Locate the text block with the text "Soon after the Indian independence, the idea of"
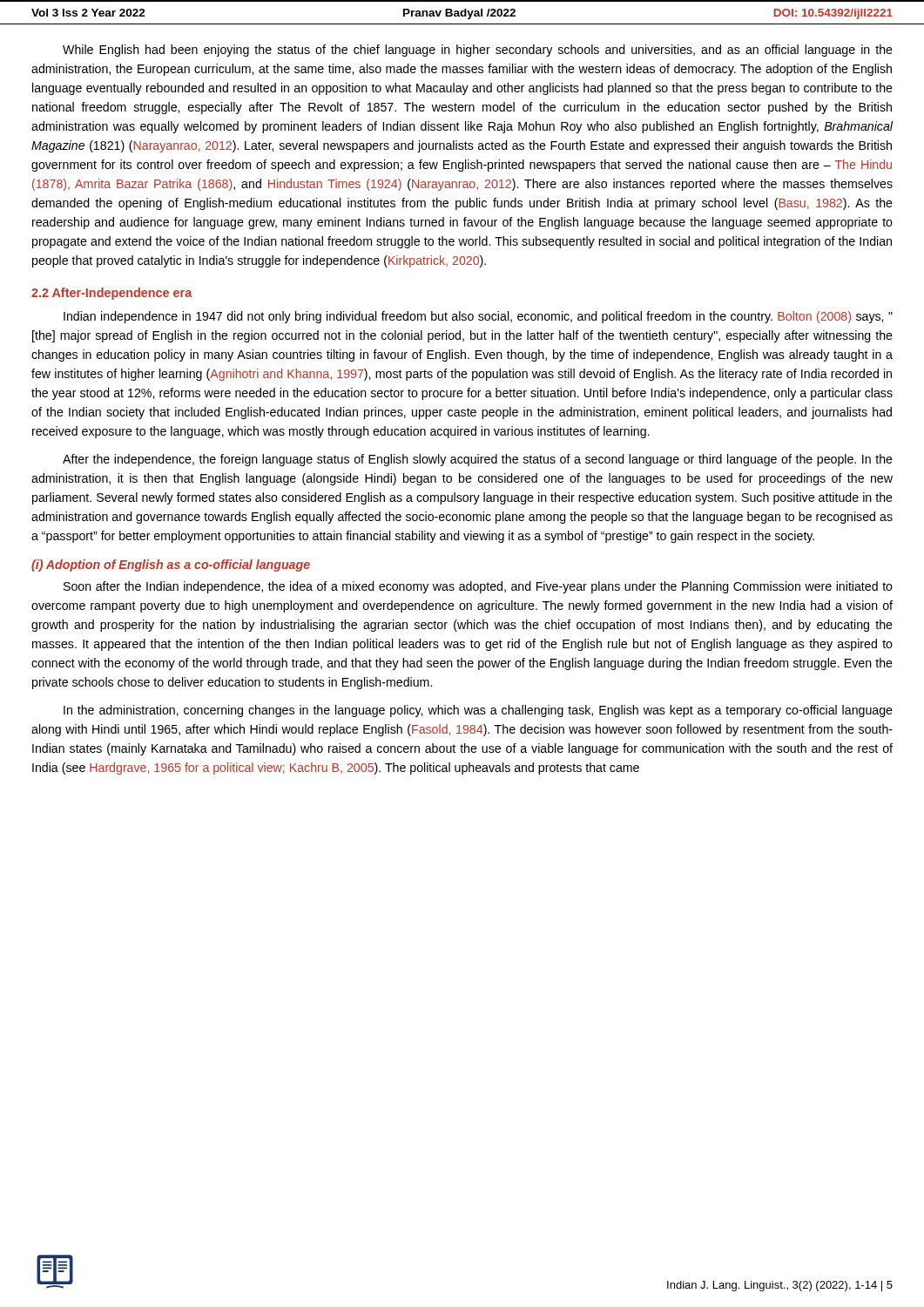 [462, 634]
